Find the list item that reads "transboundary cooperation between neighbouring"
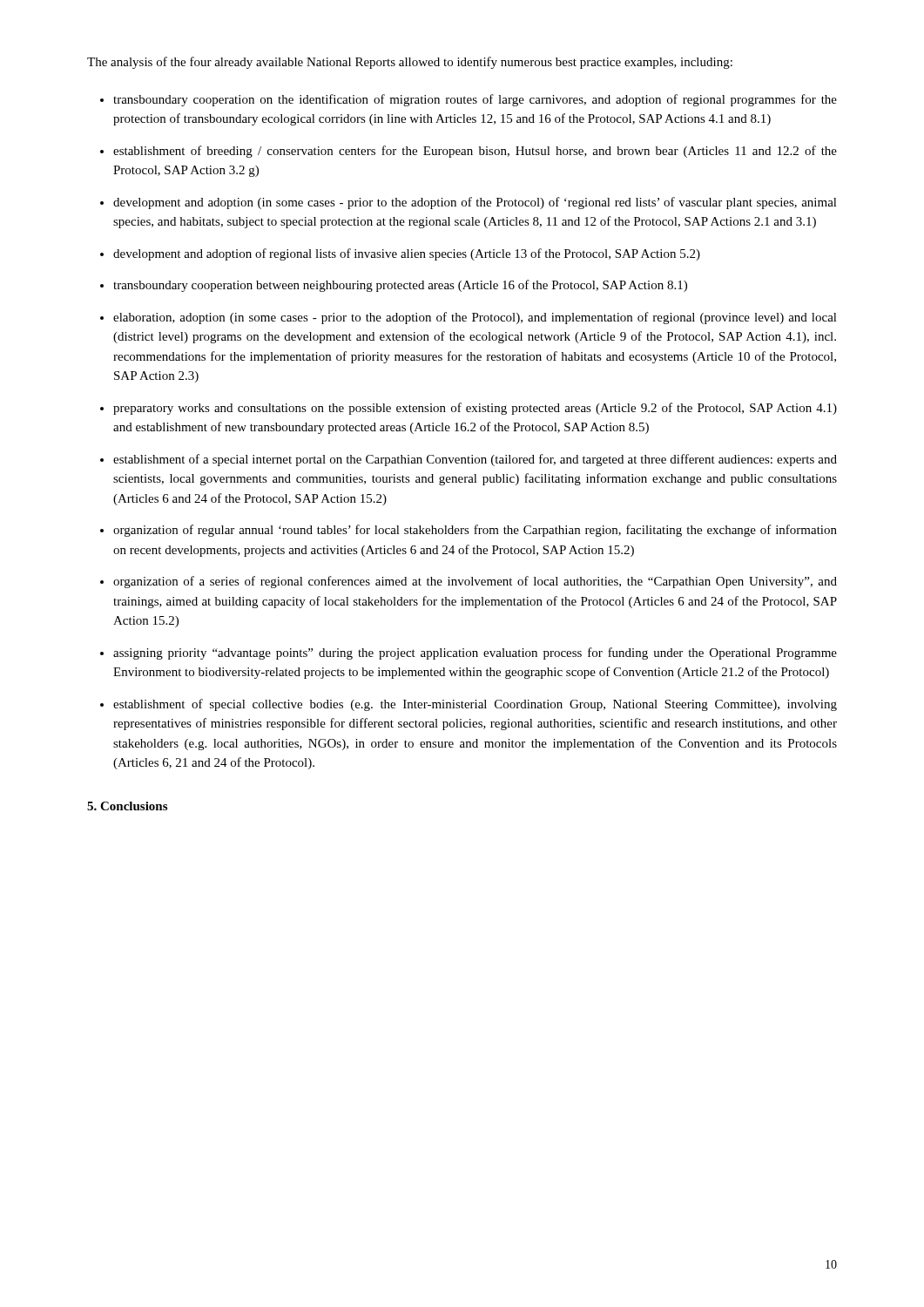The image size is (924, 1307). coord(400,285)
